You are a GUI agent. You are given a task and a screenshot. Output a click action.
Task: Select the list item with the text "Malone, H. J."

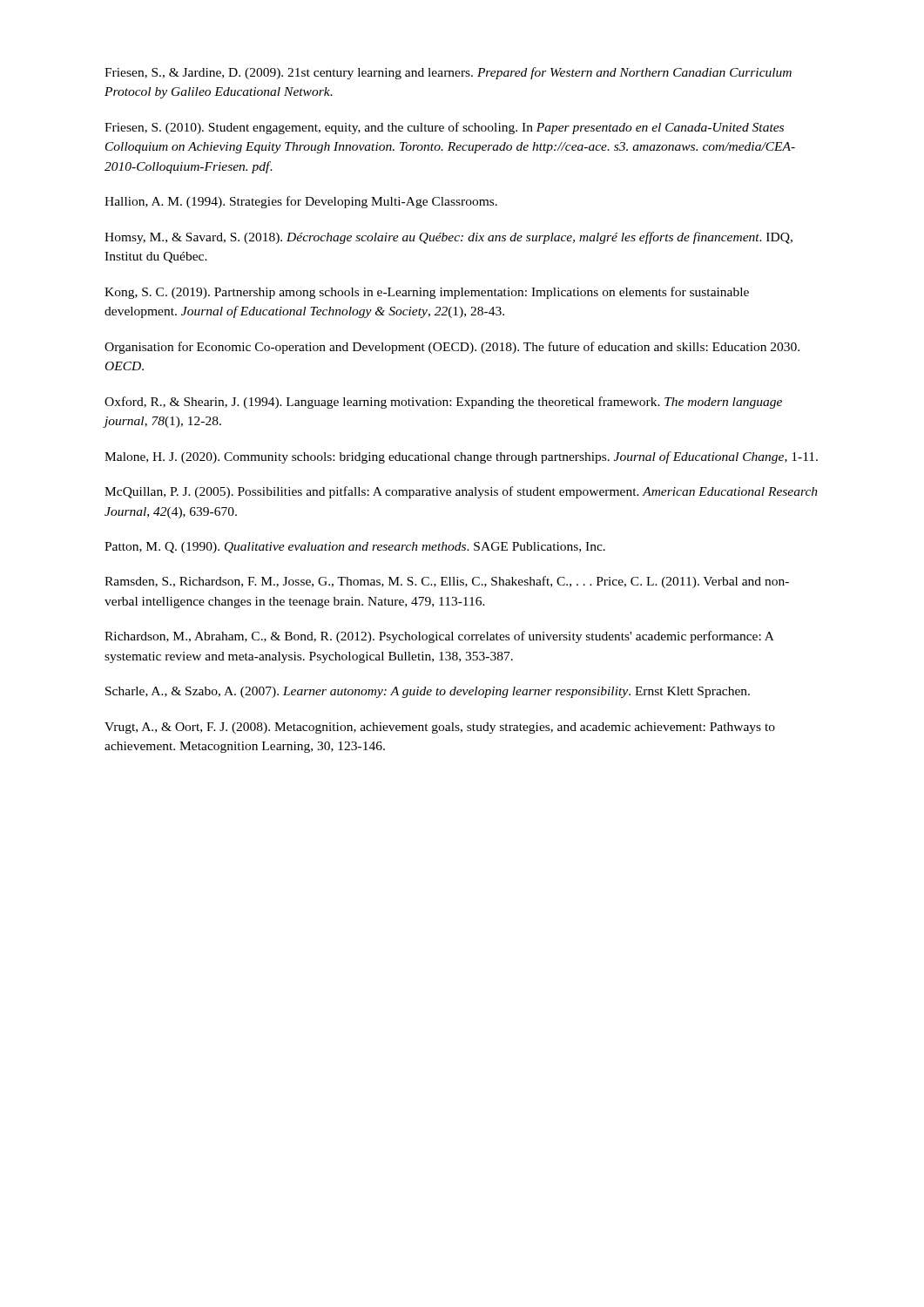[x=462, y=456]
